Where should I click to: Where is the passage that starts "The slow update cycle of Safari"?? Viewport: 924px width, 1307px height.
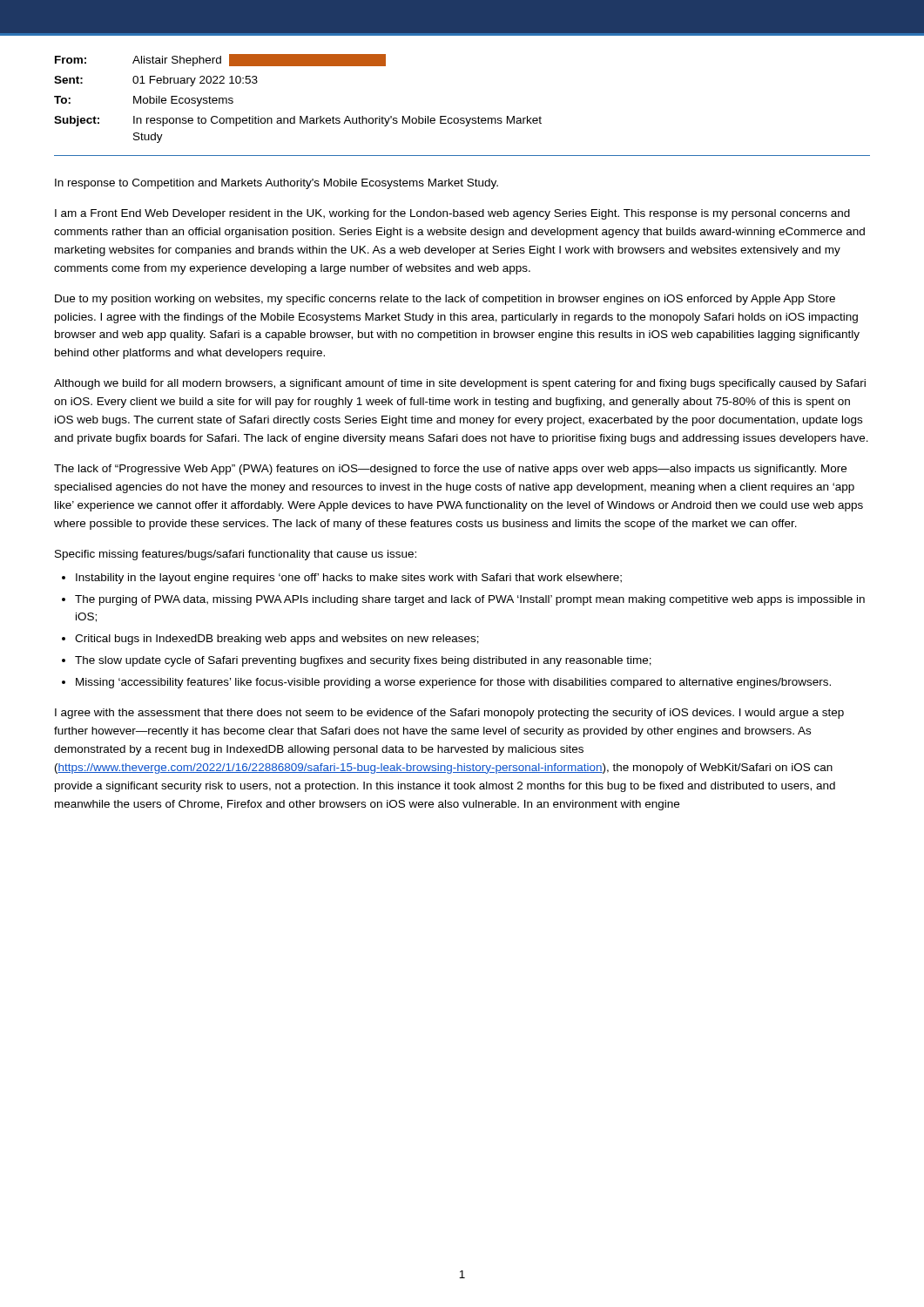click(x=363, y=660)
